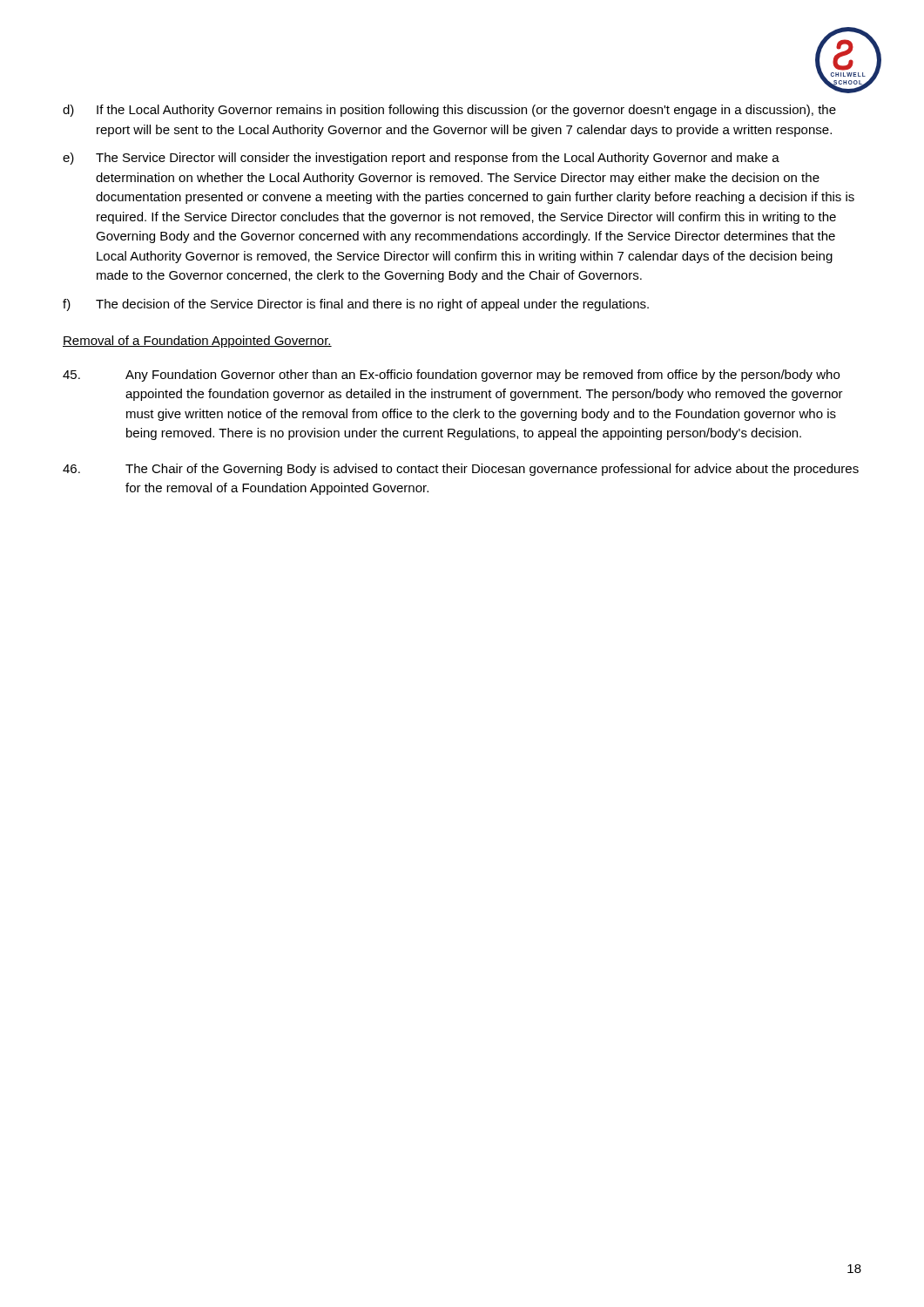Locate the logo
Image resolution: width=924 pixels, height=1307 pixels.
(x=848, y=60)
